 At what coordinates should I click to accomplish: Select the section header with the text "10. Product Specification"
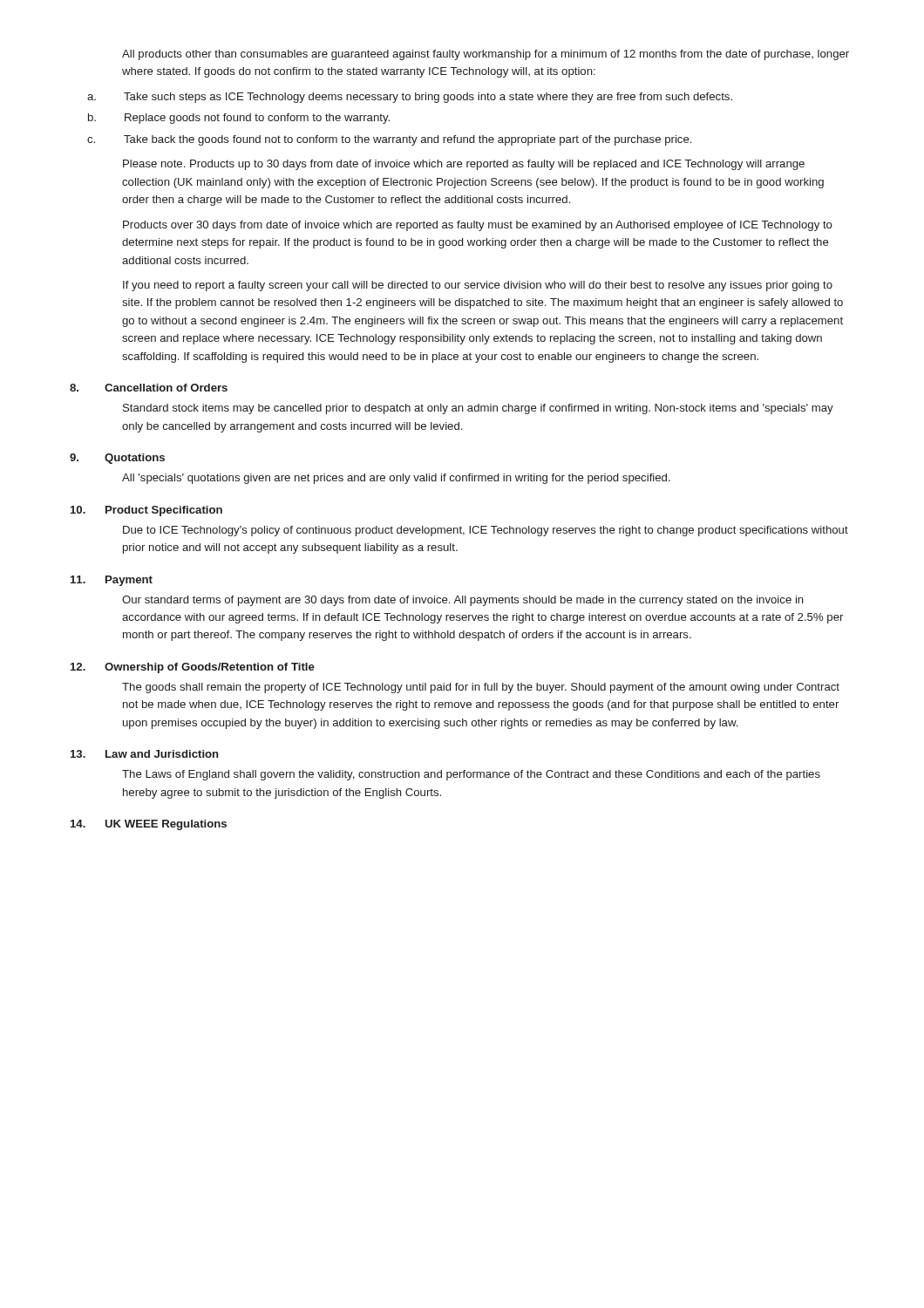click(x=146, y=509)
